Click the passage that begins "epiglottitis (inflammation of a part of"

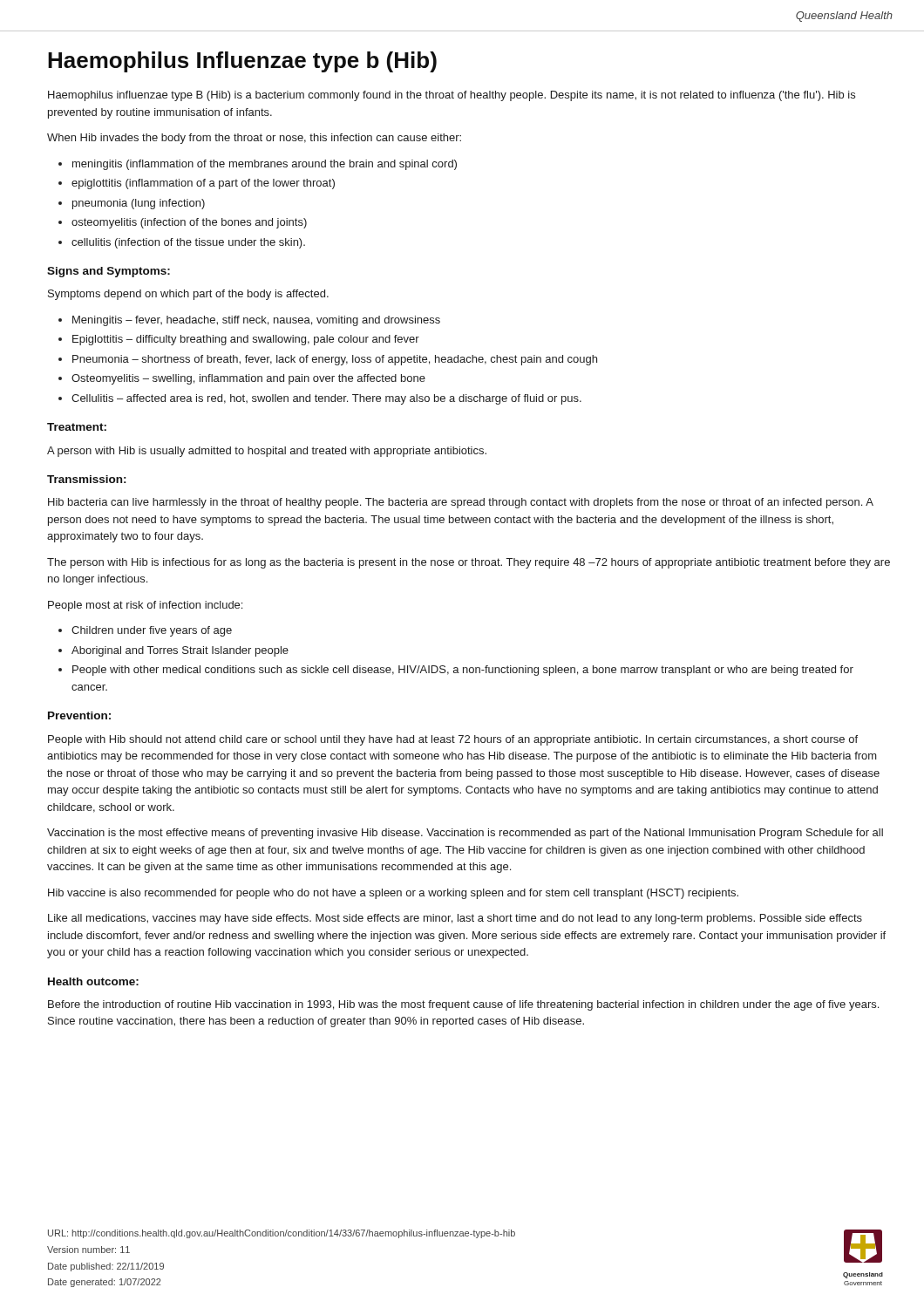(x=203, y=183)
